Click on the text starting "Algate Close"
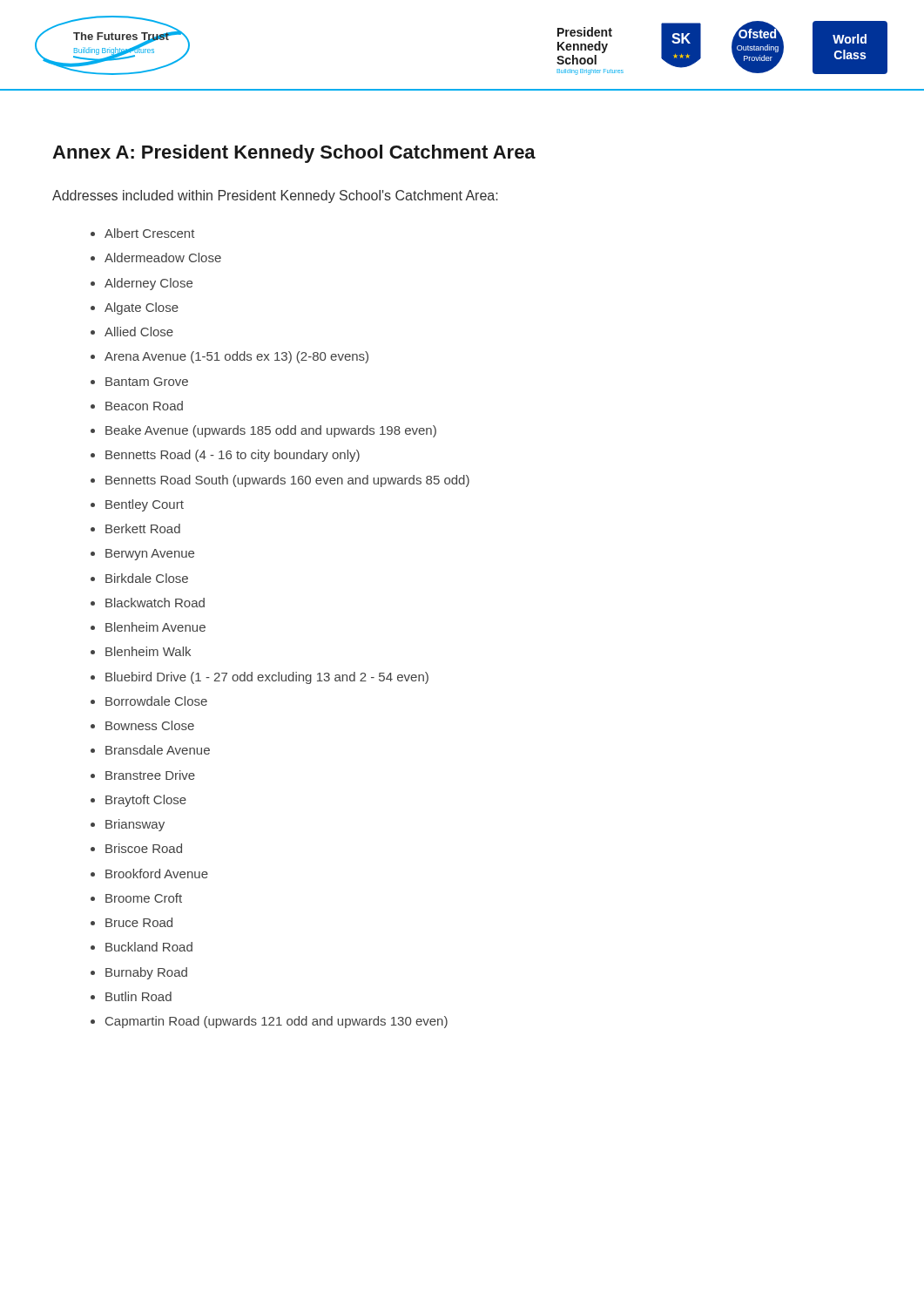 (x=142, y=307)
